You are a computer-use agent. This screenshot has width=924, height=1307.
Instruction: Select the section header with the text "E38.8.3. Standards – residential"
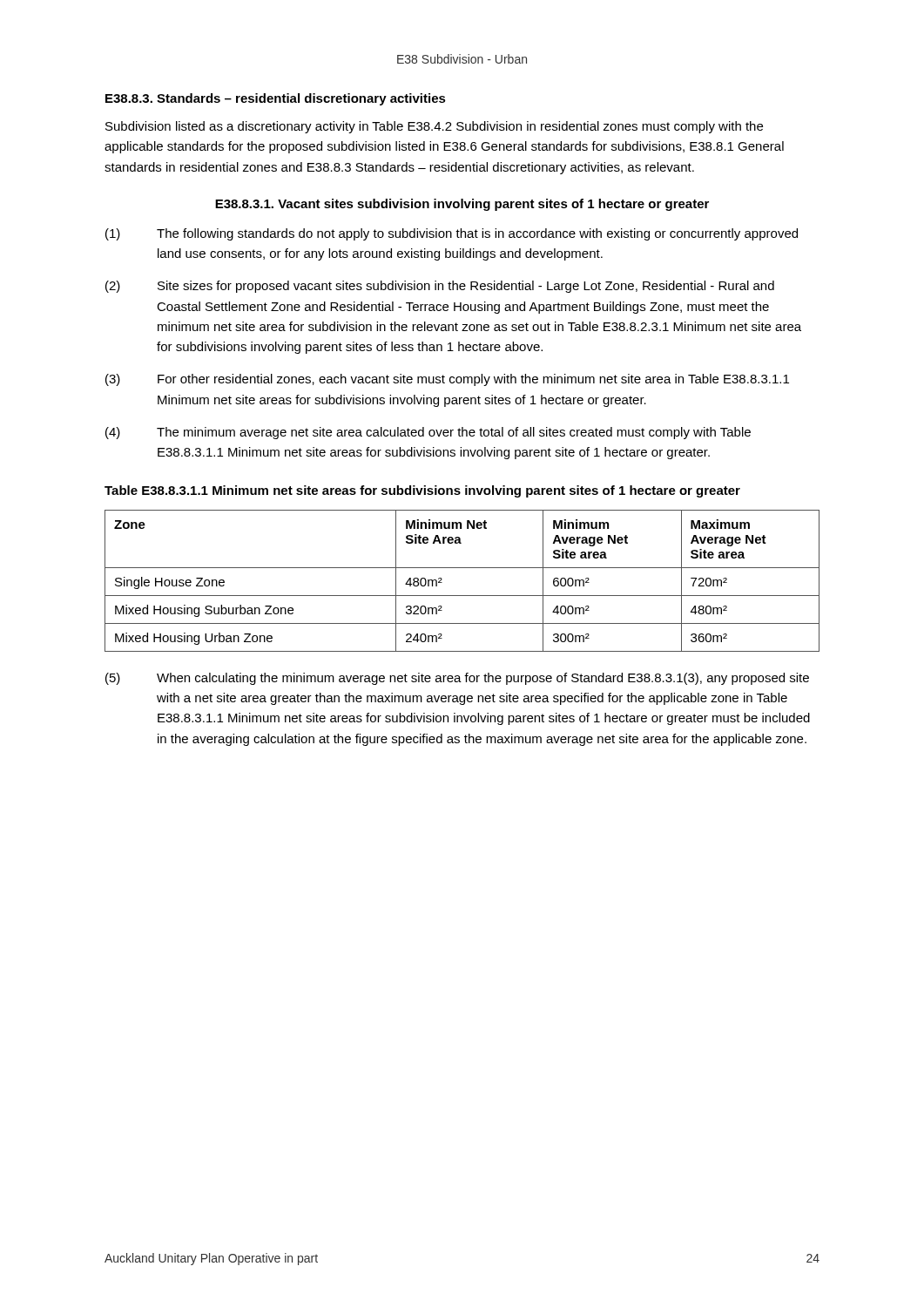pyautogui.click(x=275, y=98)
